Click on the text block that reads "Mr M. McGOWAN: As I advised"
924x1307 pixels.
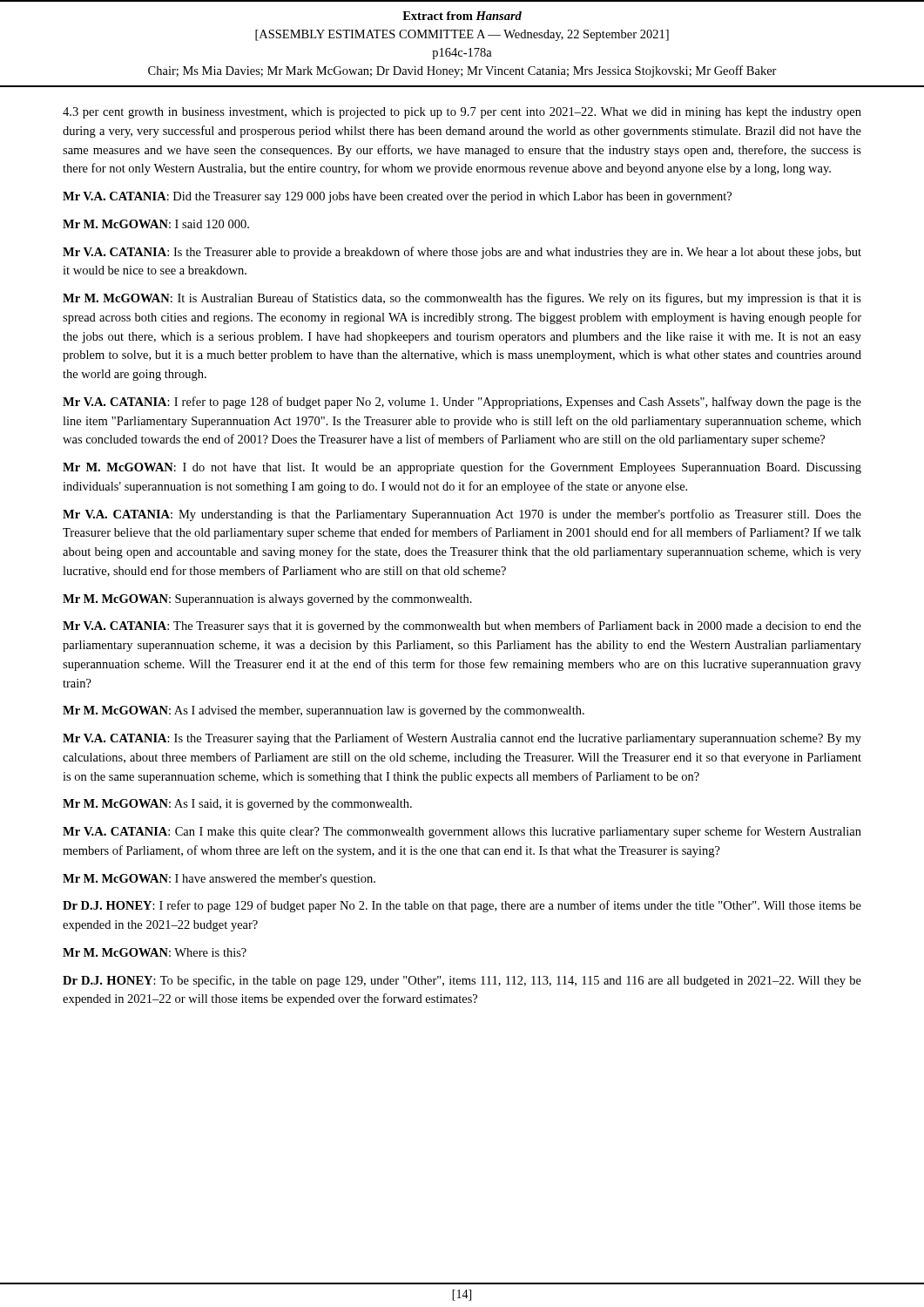click(324, 710)
